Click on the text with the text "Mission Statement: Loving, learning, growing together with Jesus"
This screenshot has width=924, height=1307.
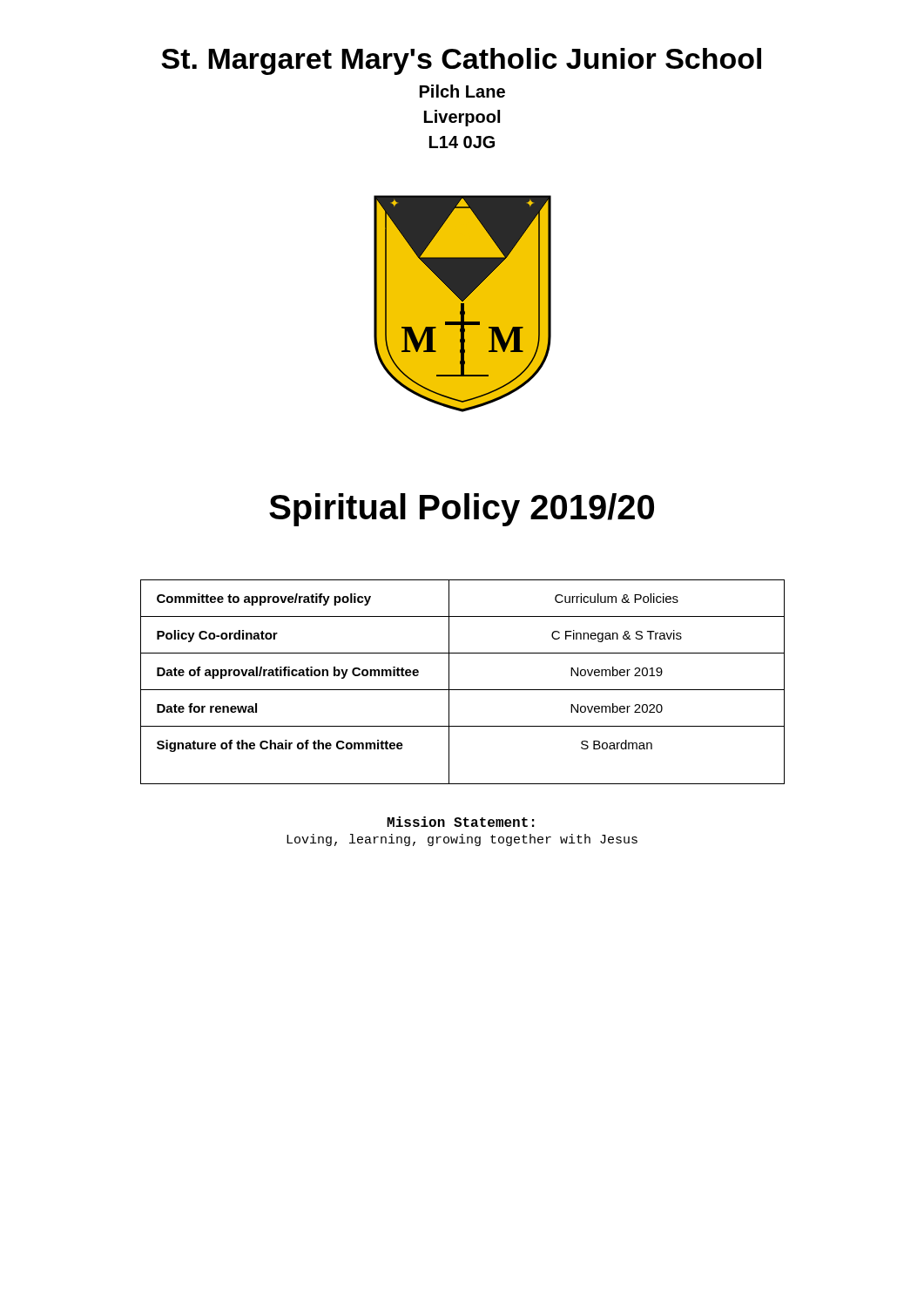462,832
